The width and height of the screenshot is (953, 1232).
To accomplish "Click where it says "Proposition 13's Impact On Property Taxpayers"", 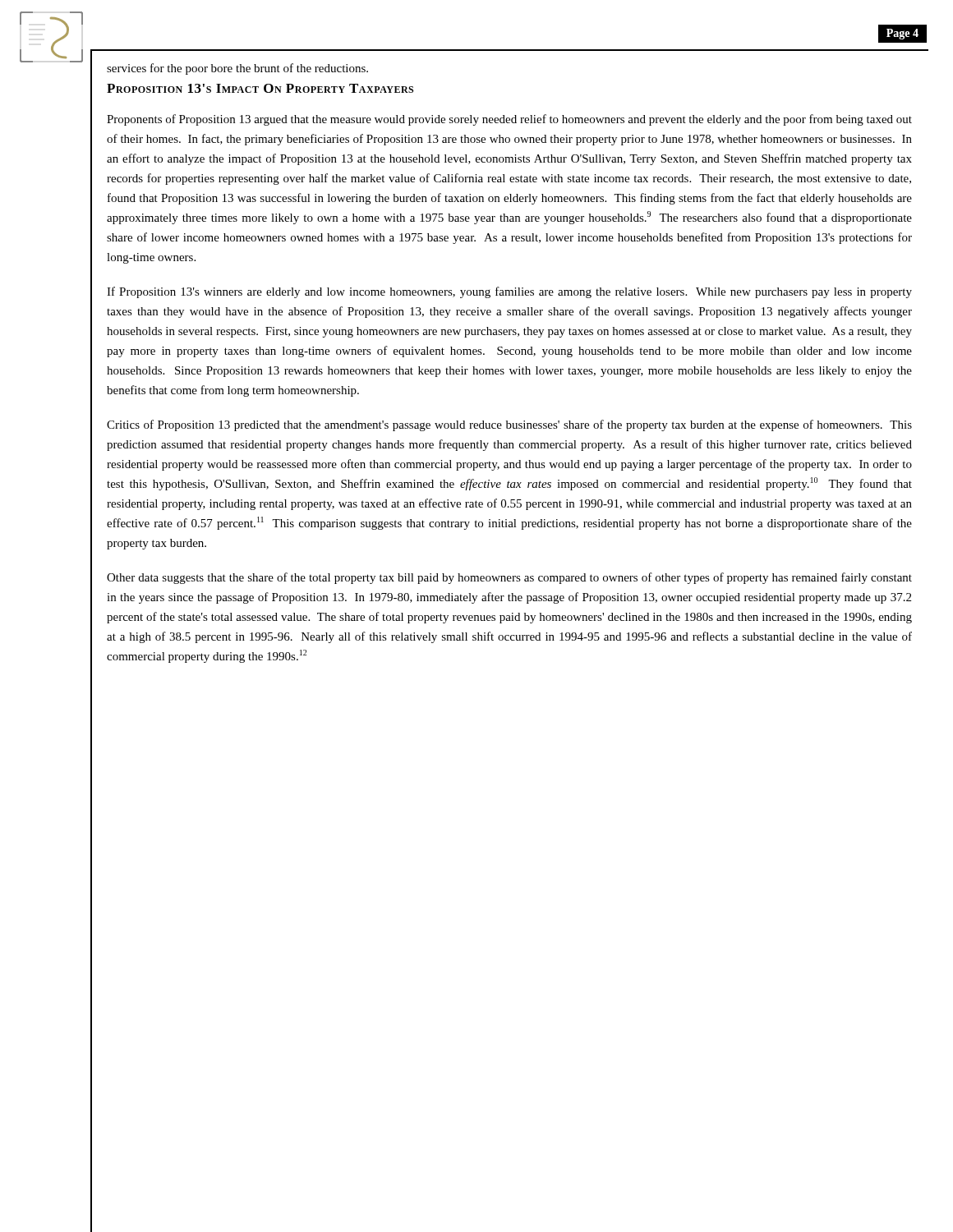I will click(x=261, y=88).
